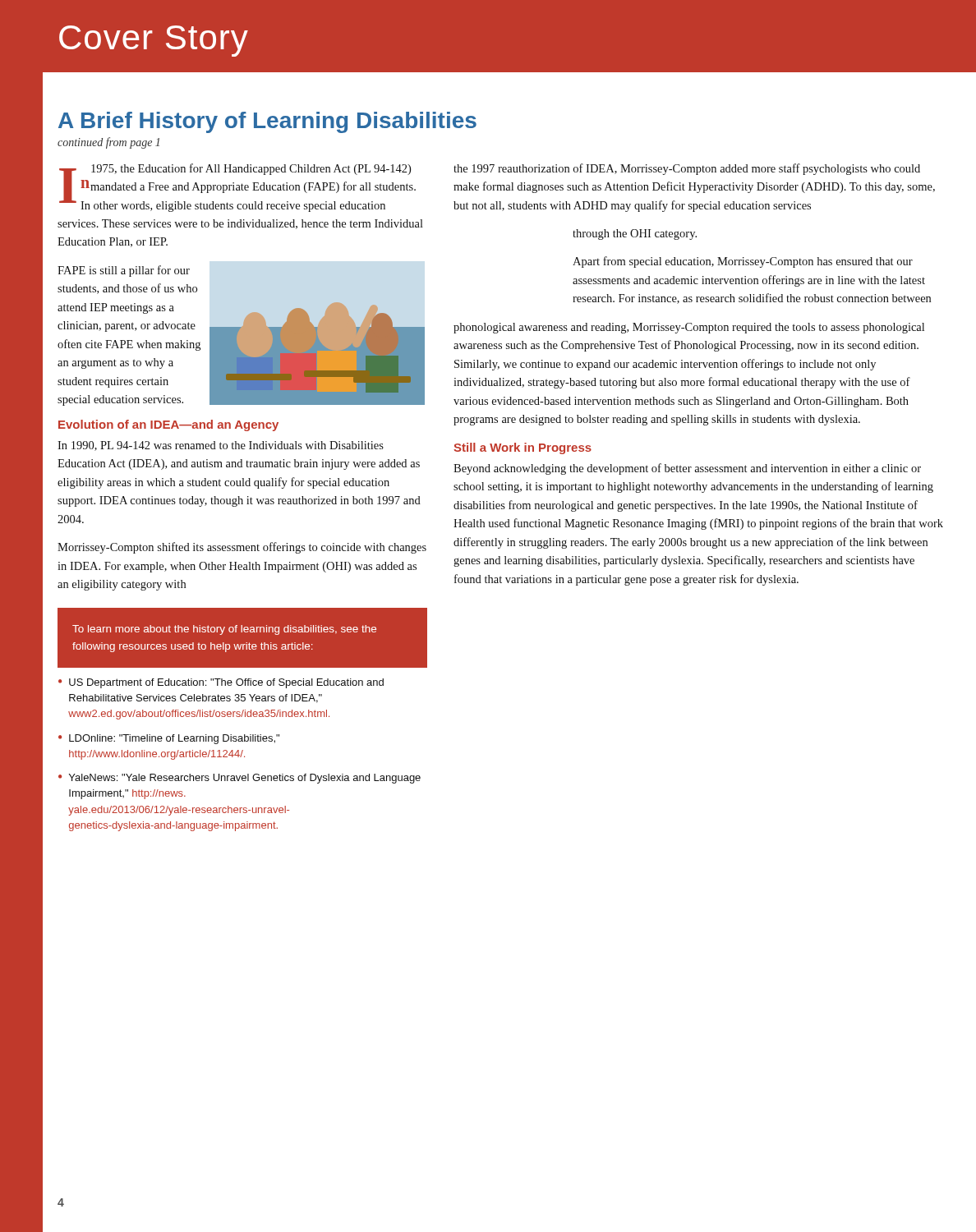Find the region starting "• YaleNews: "Yale Researchers Unravel Genetics of"
The width and height of the screenshot is (976, 1232).
pos(242,801)
